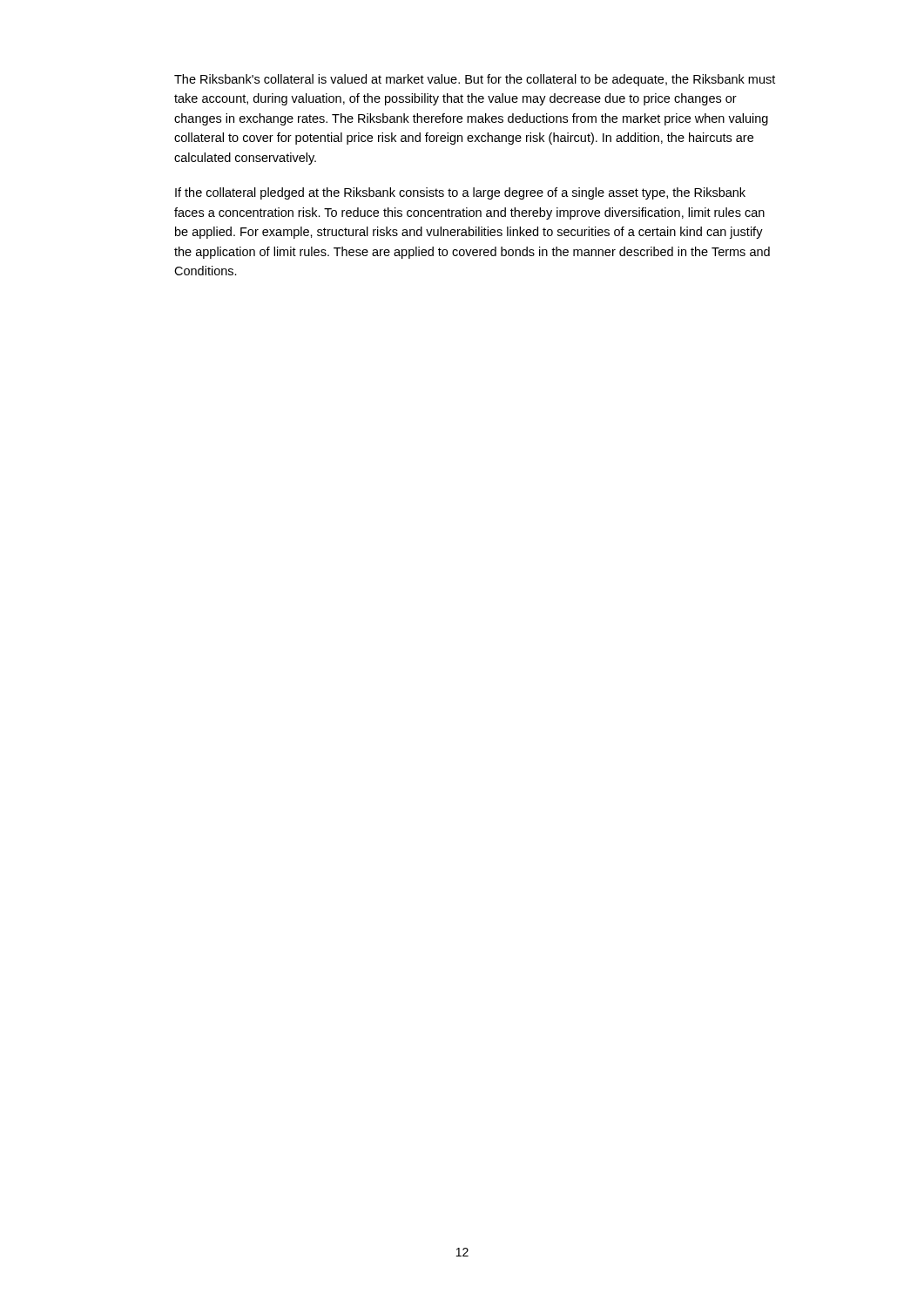
Task: Locate the text block that reads "If the collateral pledged at"
Action: (x=472, y=232)
